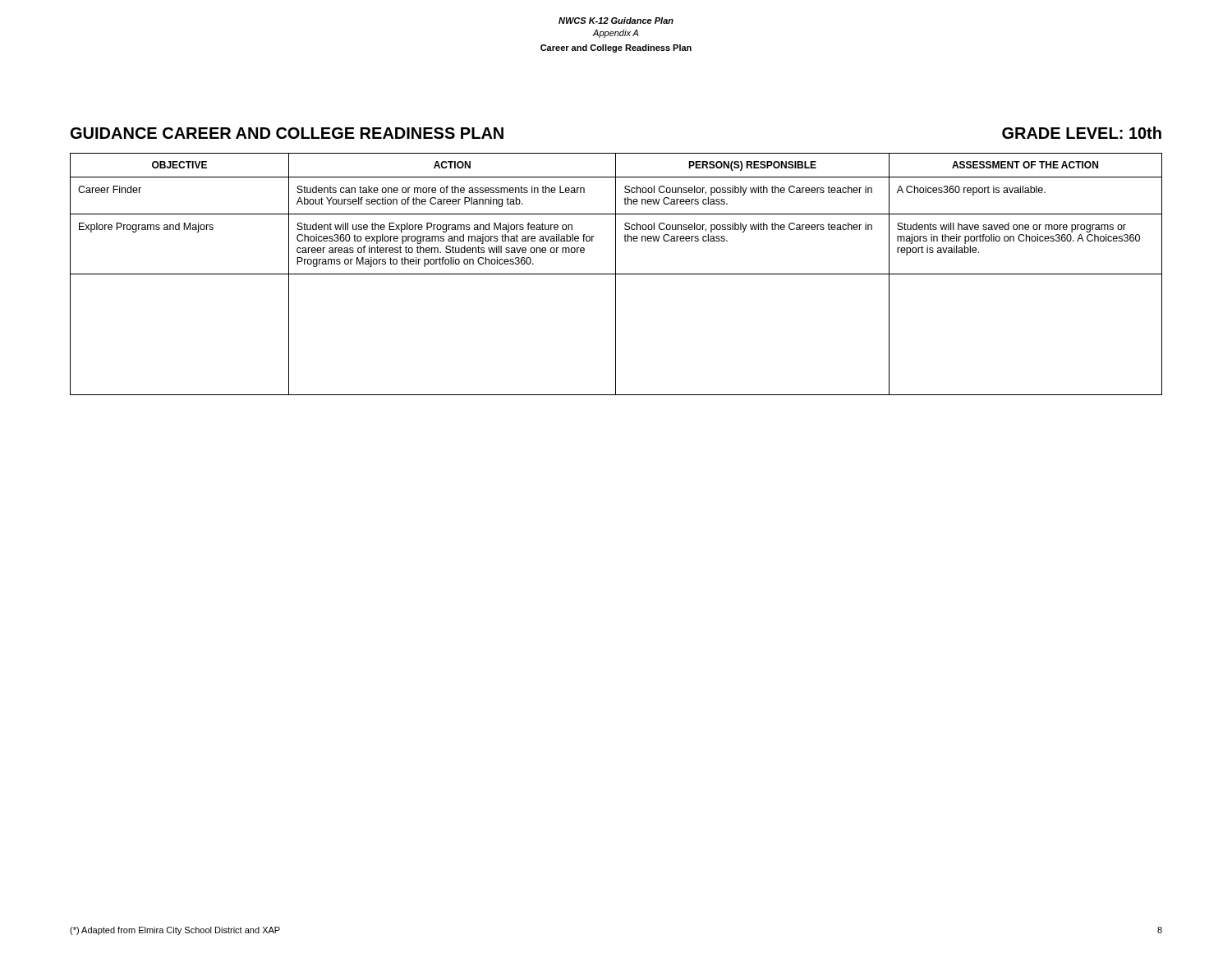Locate the section header with the text "GRADE LEVEL: 10th"
The width and height of the screenshot is (1232, 953).
(1082, 133)
